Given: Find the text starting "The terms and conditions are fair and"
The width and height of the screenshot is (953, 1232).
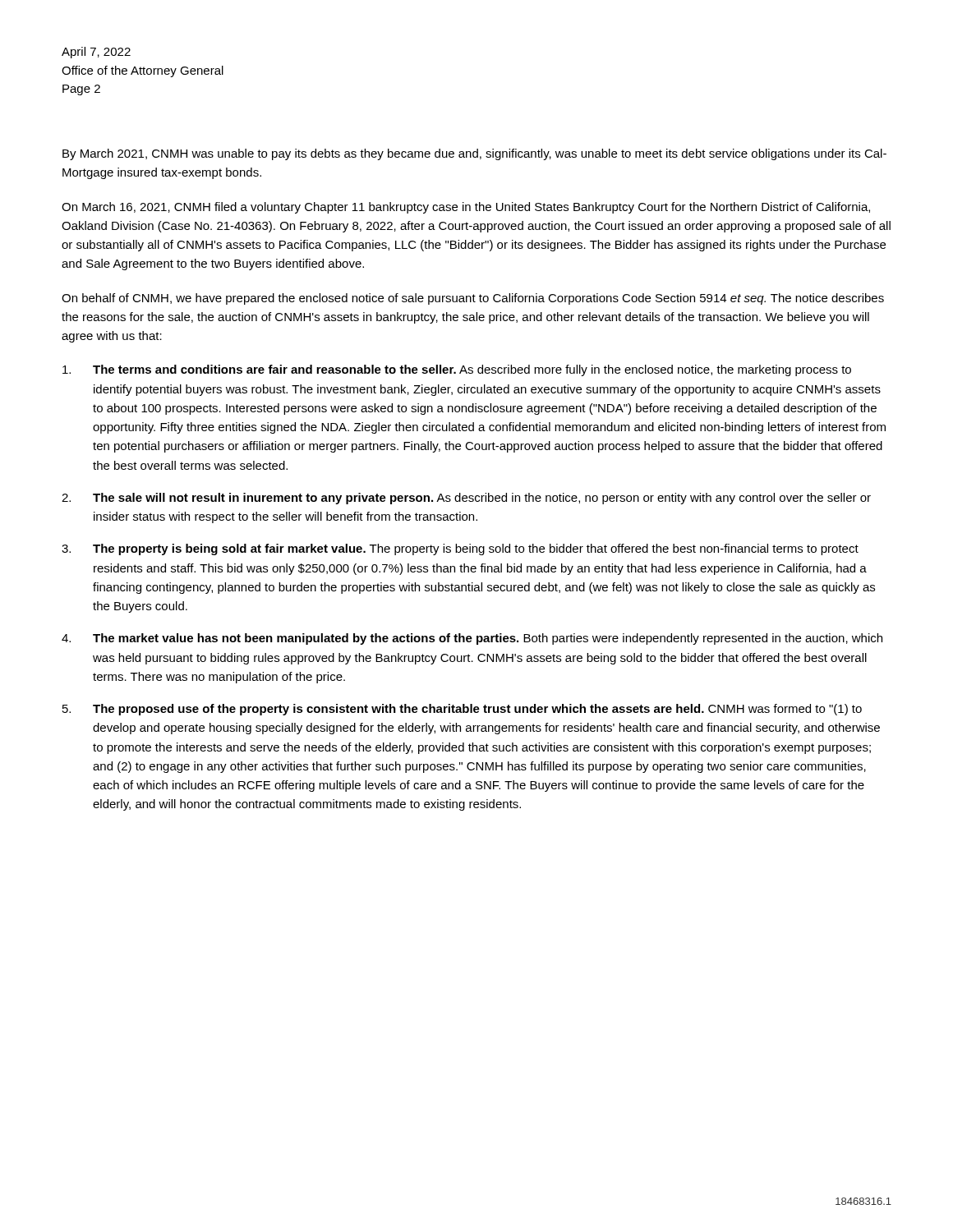Looking at the screenshot, I should pyautogui.click(x=476, y=417).
